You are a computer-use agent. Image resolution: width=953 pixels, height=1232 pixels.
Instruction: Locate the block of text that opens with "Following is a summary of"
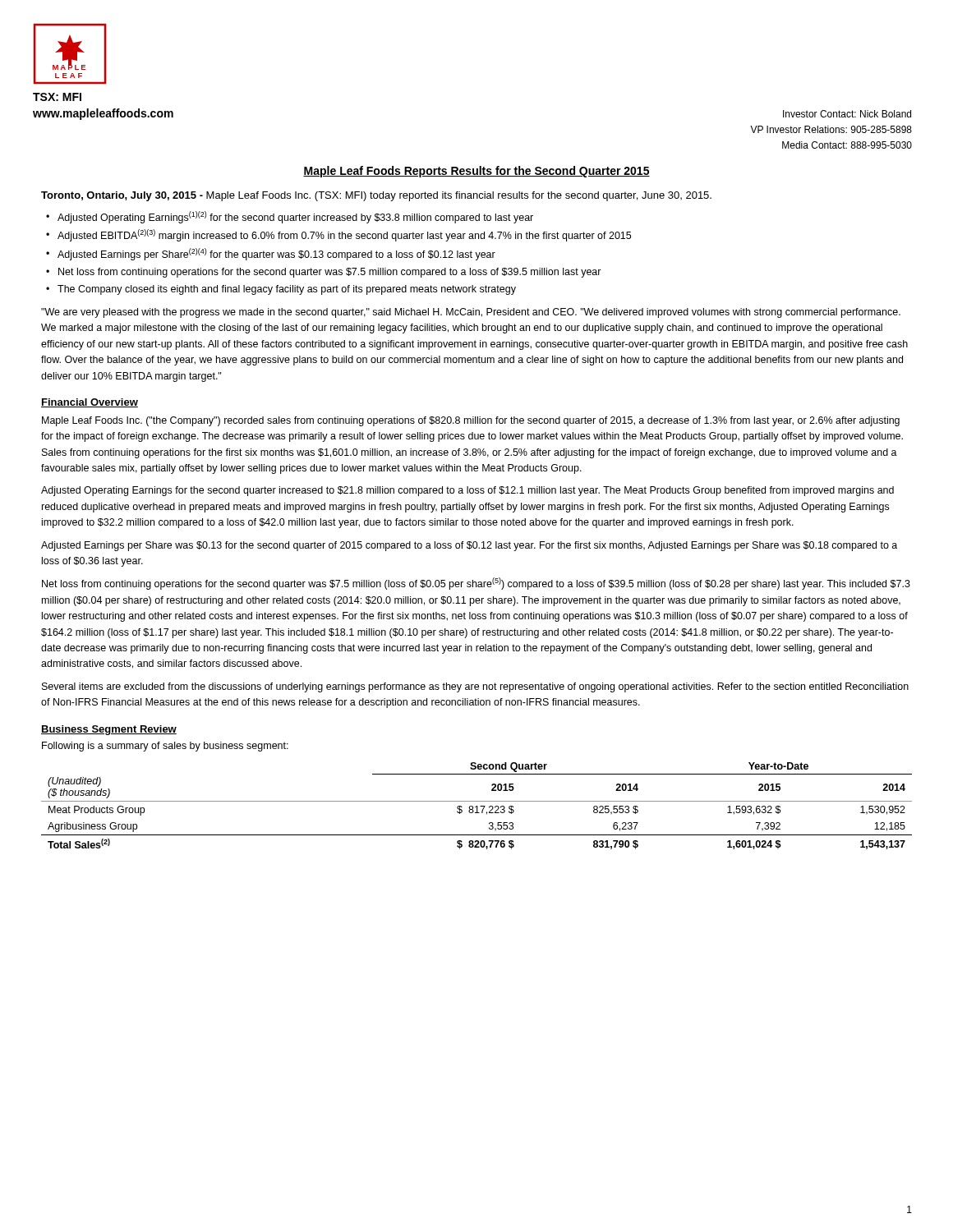tap(165, 745)
